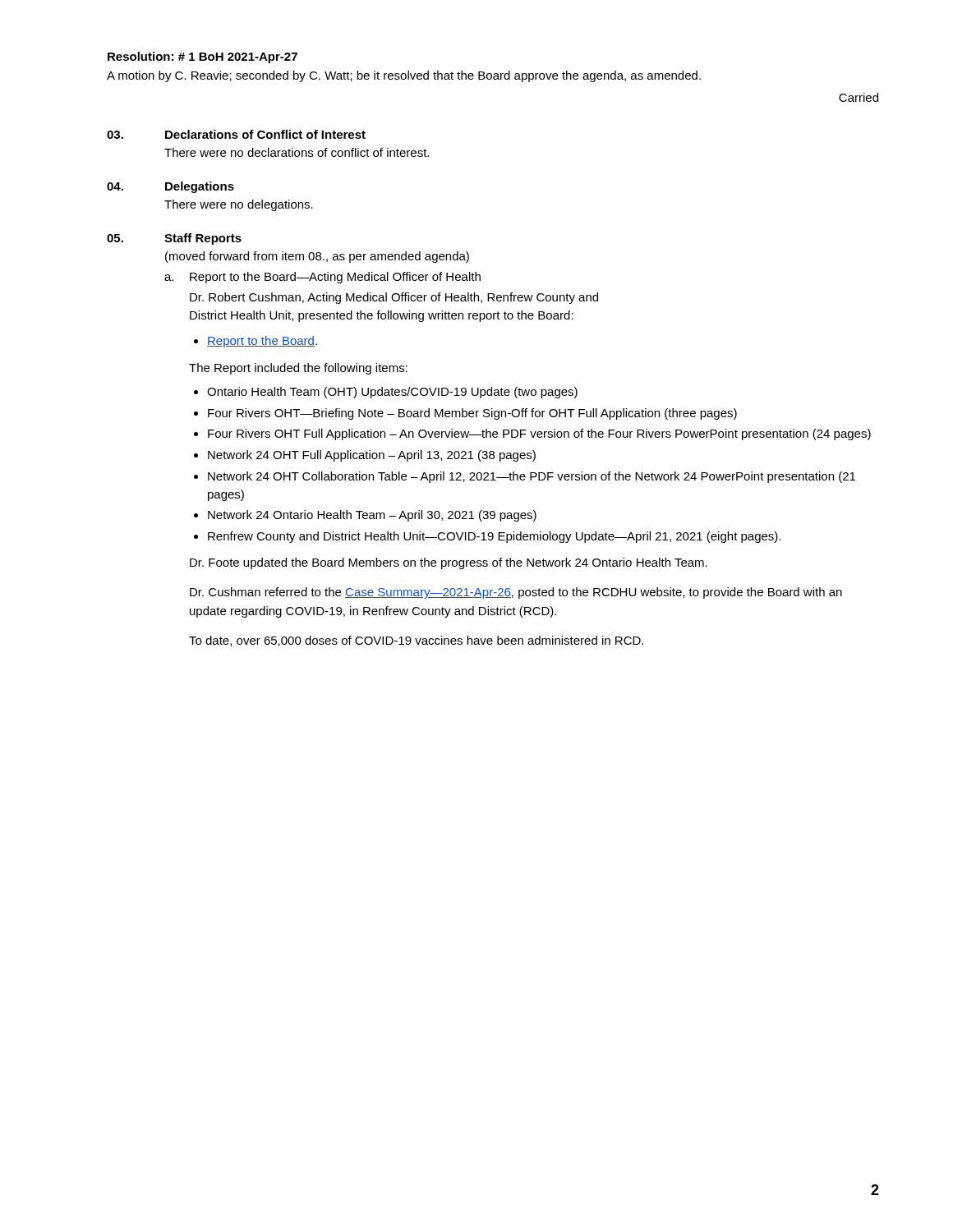Image resolution: width=953 pixels, height=1232 pixels.
Task: Where is the passage that starts "Network 24 OHT Full Application"?
Action: click(372, 455)
